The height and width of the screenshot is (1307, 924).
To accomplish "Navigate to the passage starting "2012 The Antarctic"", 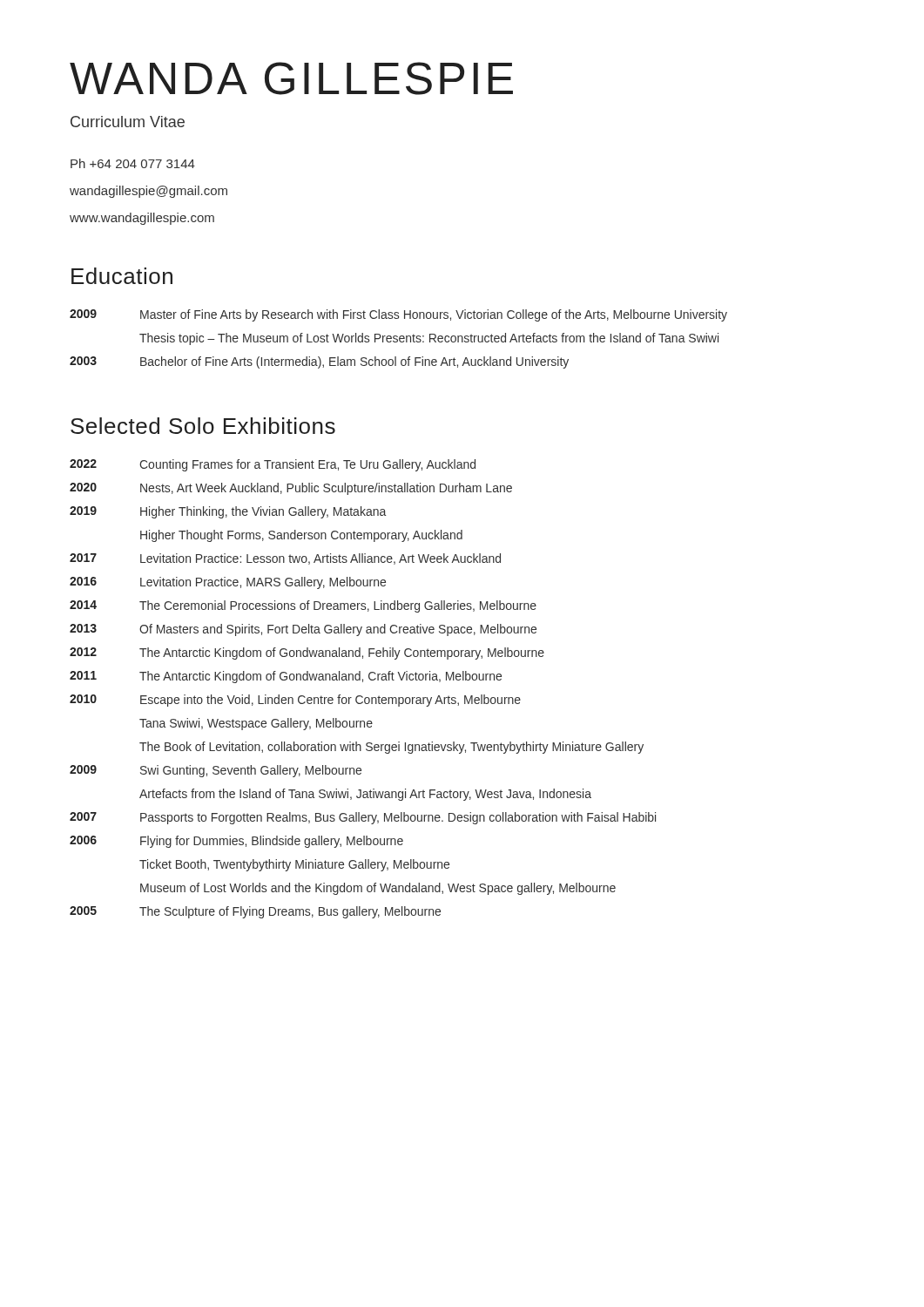I will tap(462, 653).
